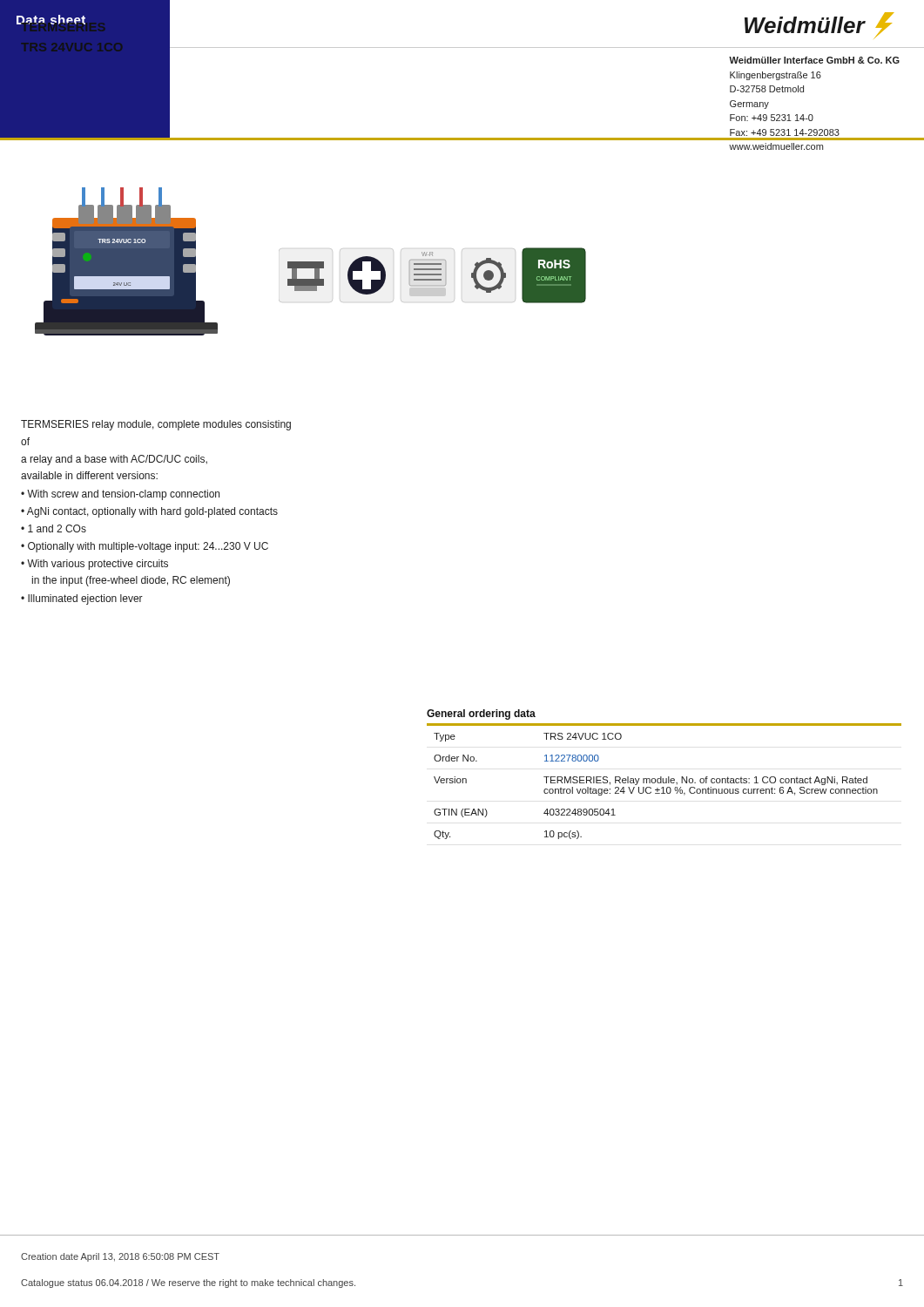The image size is (924, 1307).
Task: Point to the element starting "• Illuminated ejection lever"
Action: (x=82, y=599)
